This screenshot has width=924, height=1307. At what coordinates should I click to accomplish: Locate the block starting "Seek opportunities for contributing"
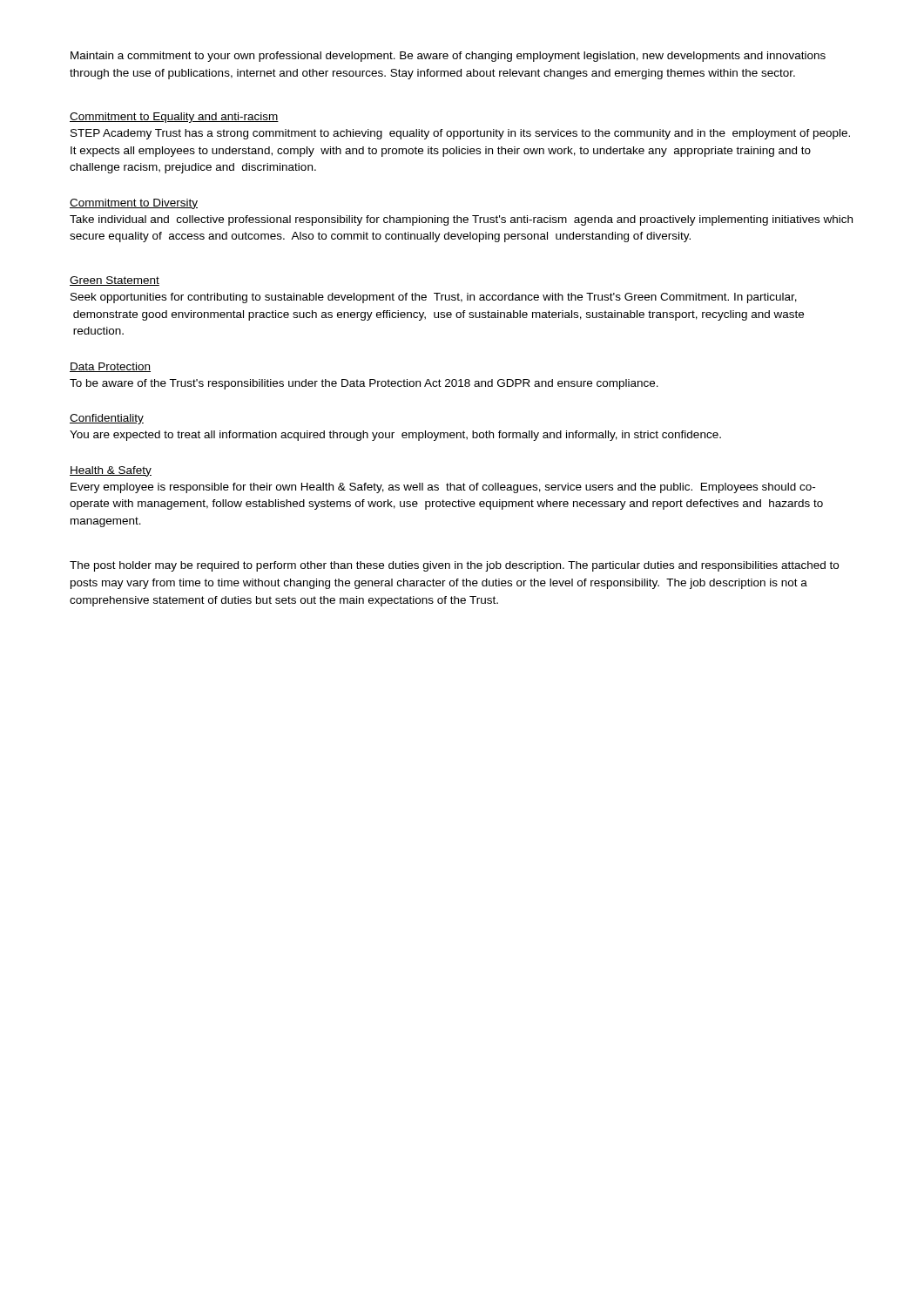tap(437, 314)
